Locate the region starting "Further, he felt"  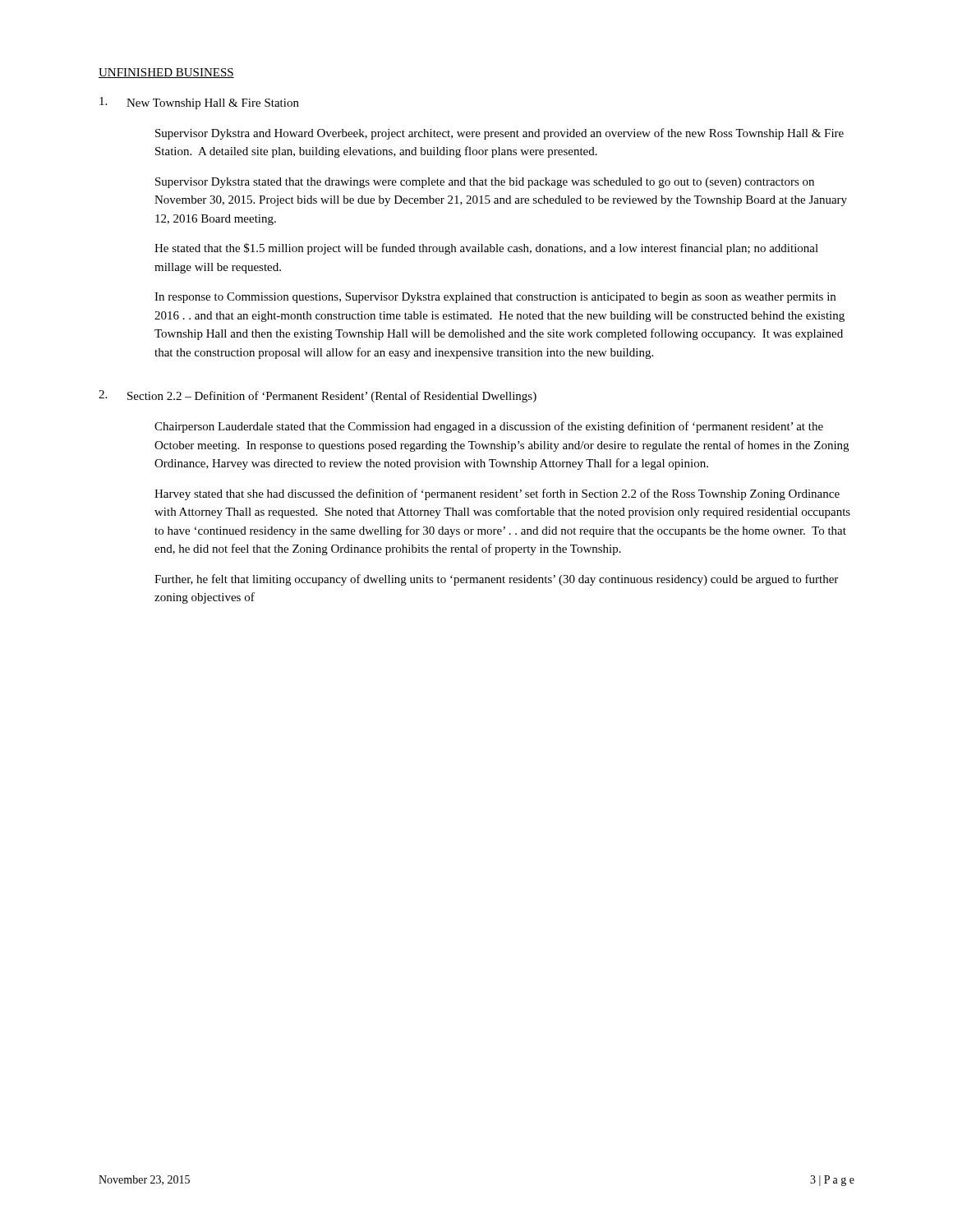click(496, 588)
